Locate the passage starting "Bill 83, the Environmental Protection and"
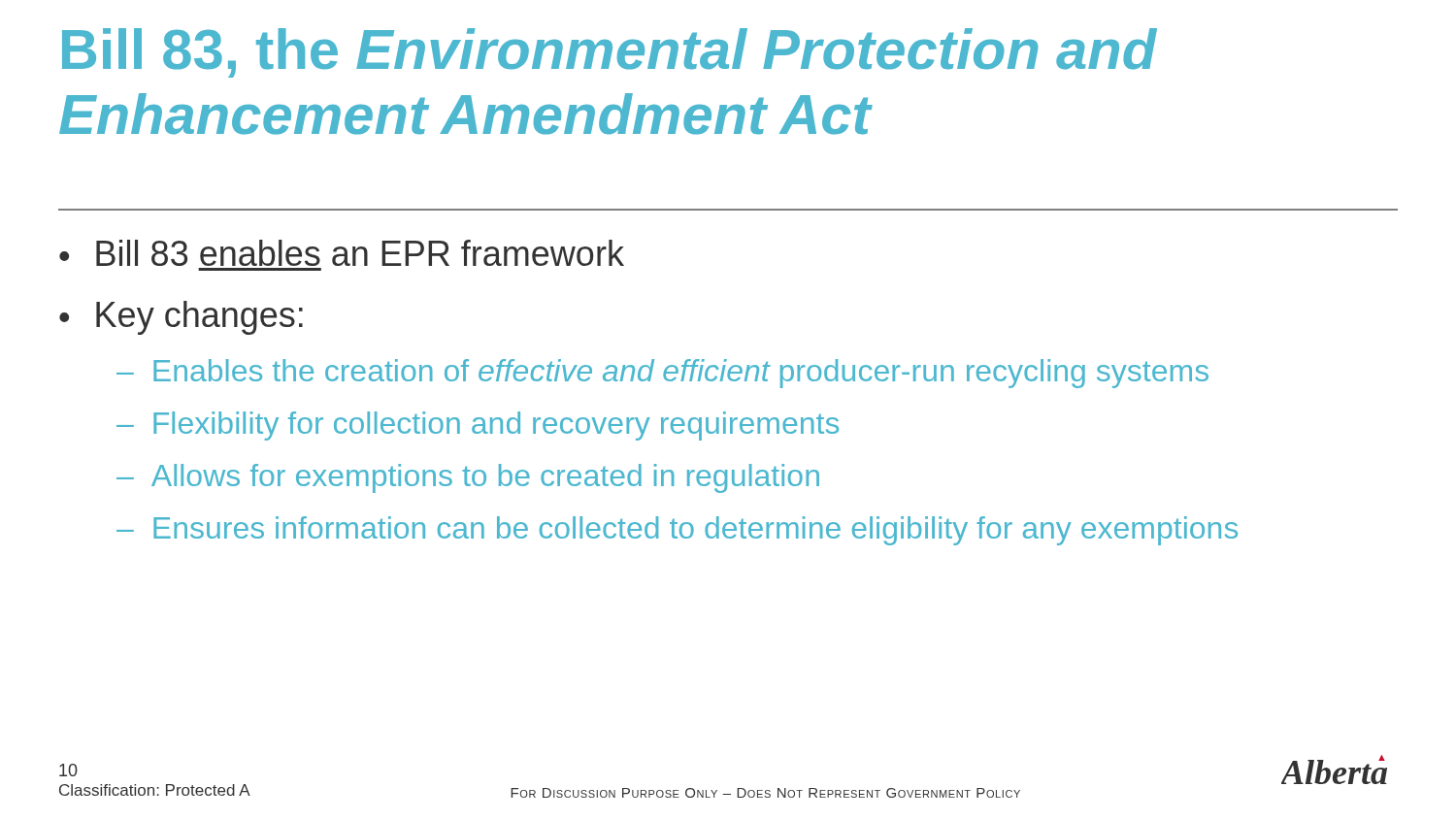Viewport: 1456px width, 820px height. coord(728,82)
